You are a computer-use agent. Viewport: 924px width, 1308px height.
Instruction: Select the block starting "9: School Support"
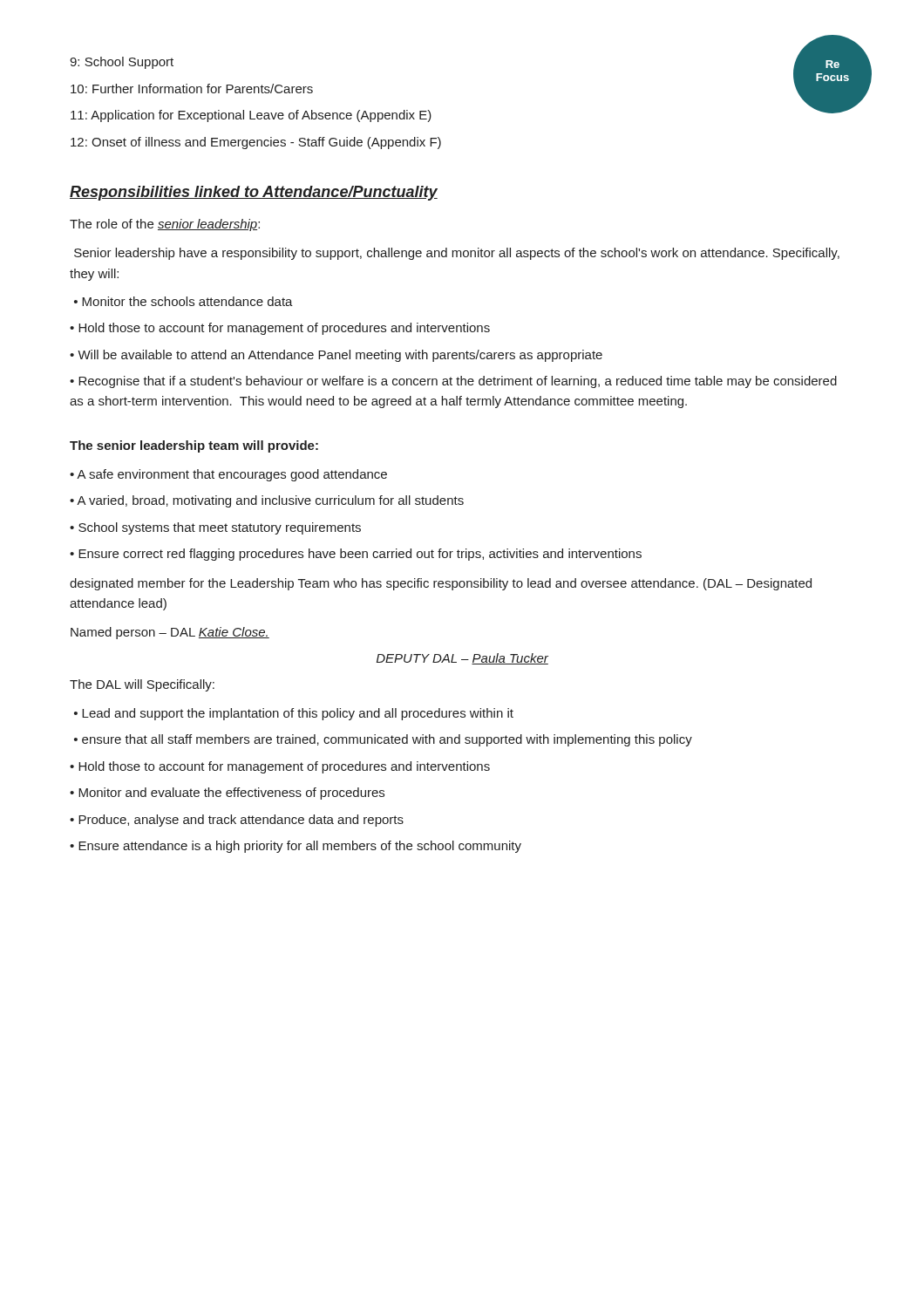[122, 61]
